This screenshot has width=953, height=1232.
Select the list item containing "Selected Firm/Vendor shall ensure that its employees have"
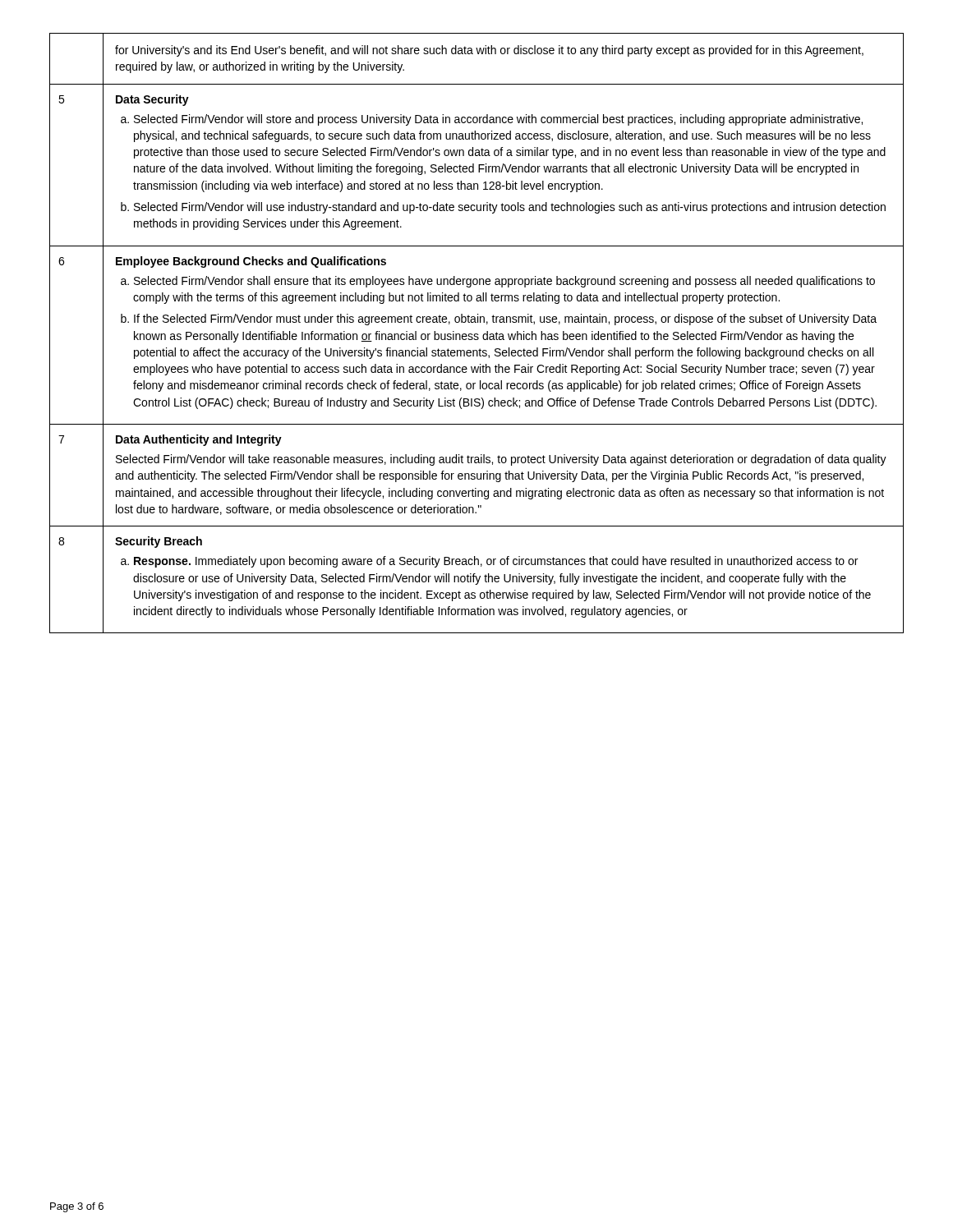(504, 289)
